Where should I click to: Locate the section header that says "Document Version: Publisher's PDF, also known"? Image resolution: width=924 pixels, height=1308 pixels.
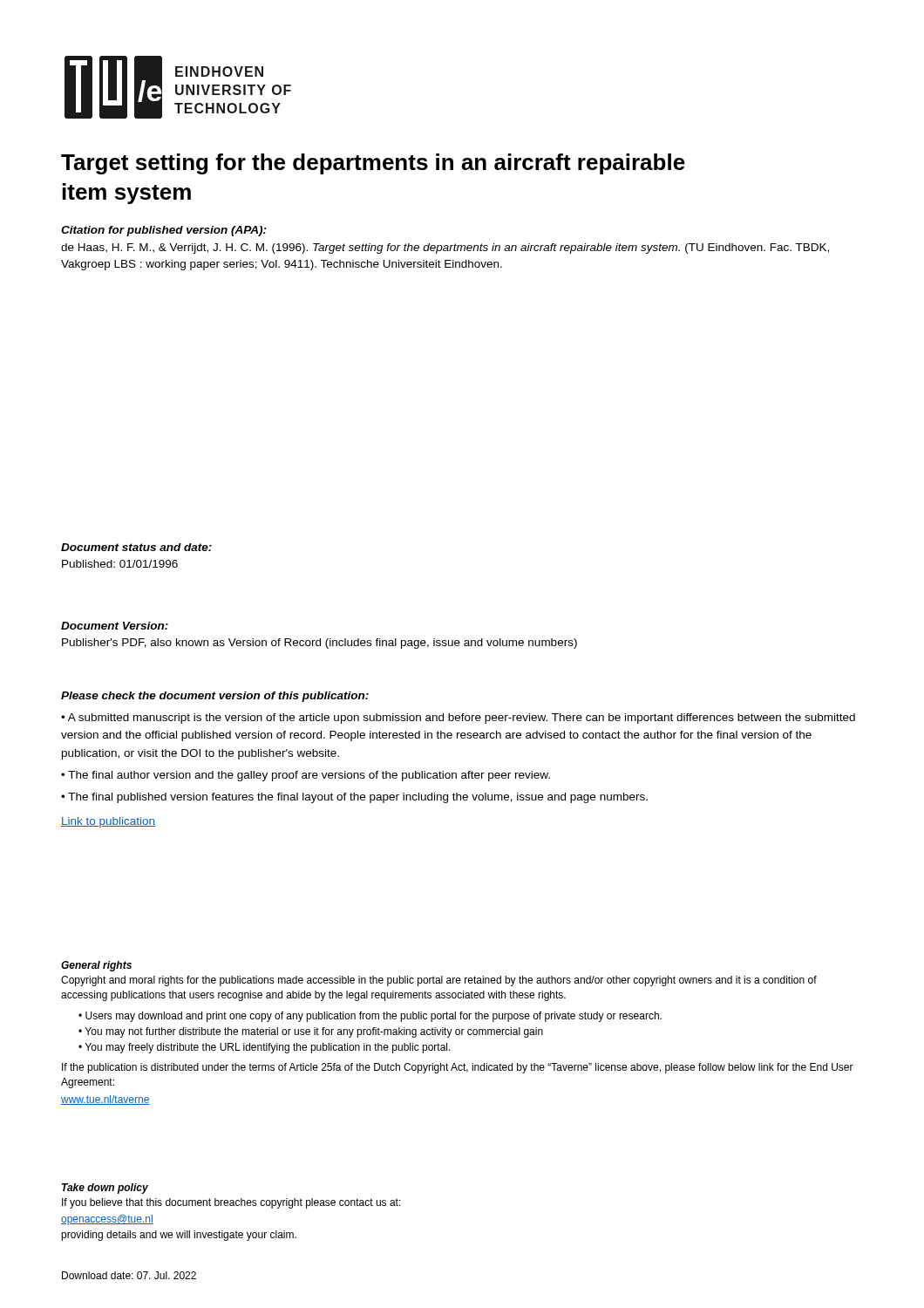click(x=462, y=635)
